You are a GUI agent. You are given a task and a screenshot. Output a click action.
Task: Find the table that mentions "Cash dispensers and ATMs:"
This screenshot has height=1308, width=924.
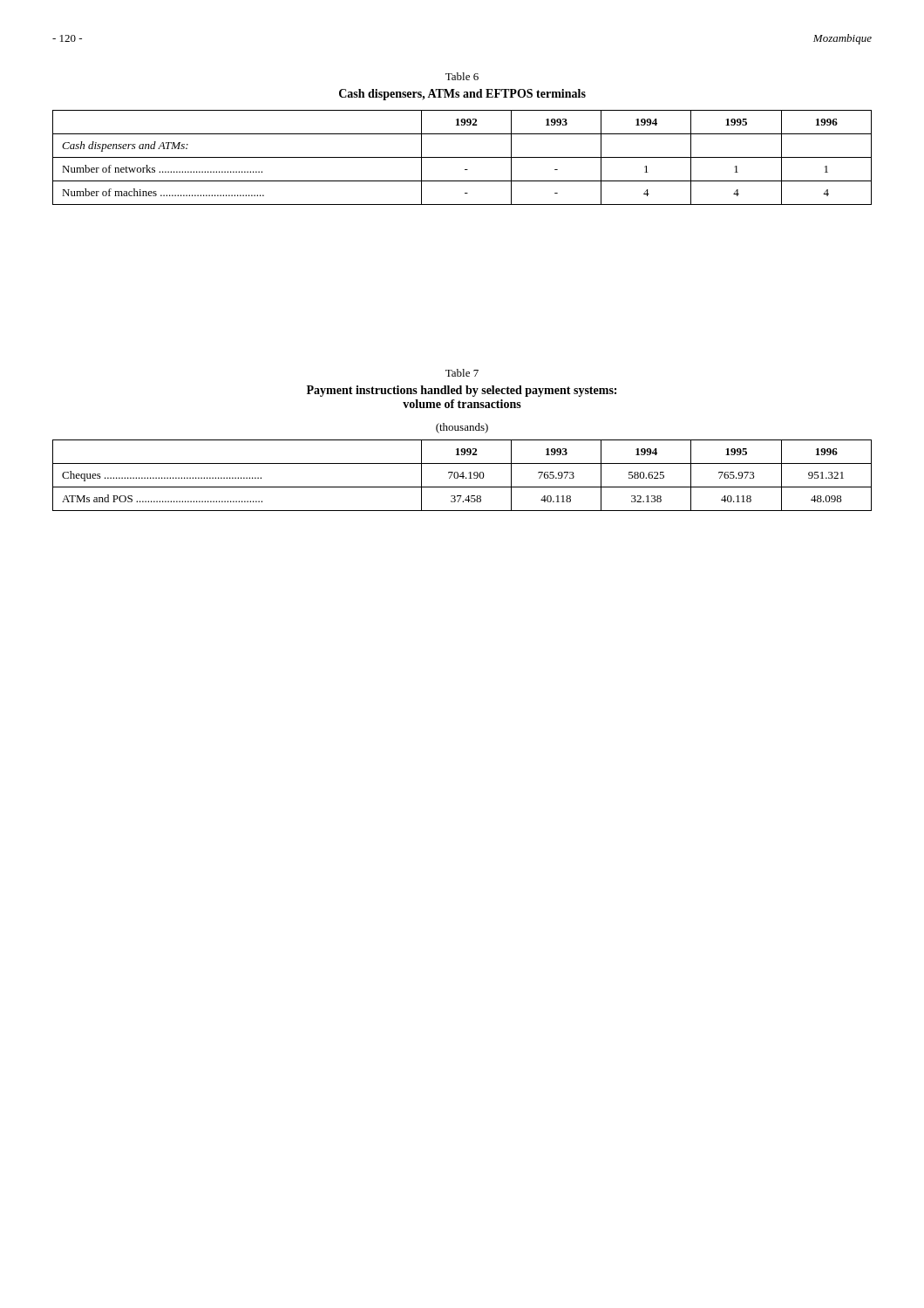pyautogui.click(x=462, y=157)
